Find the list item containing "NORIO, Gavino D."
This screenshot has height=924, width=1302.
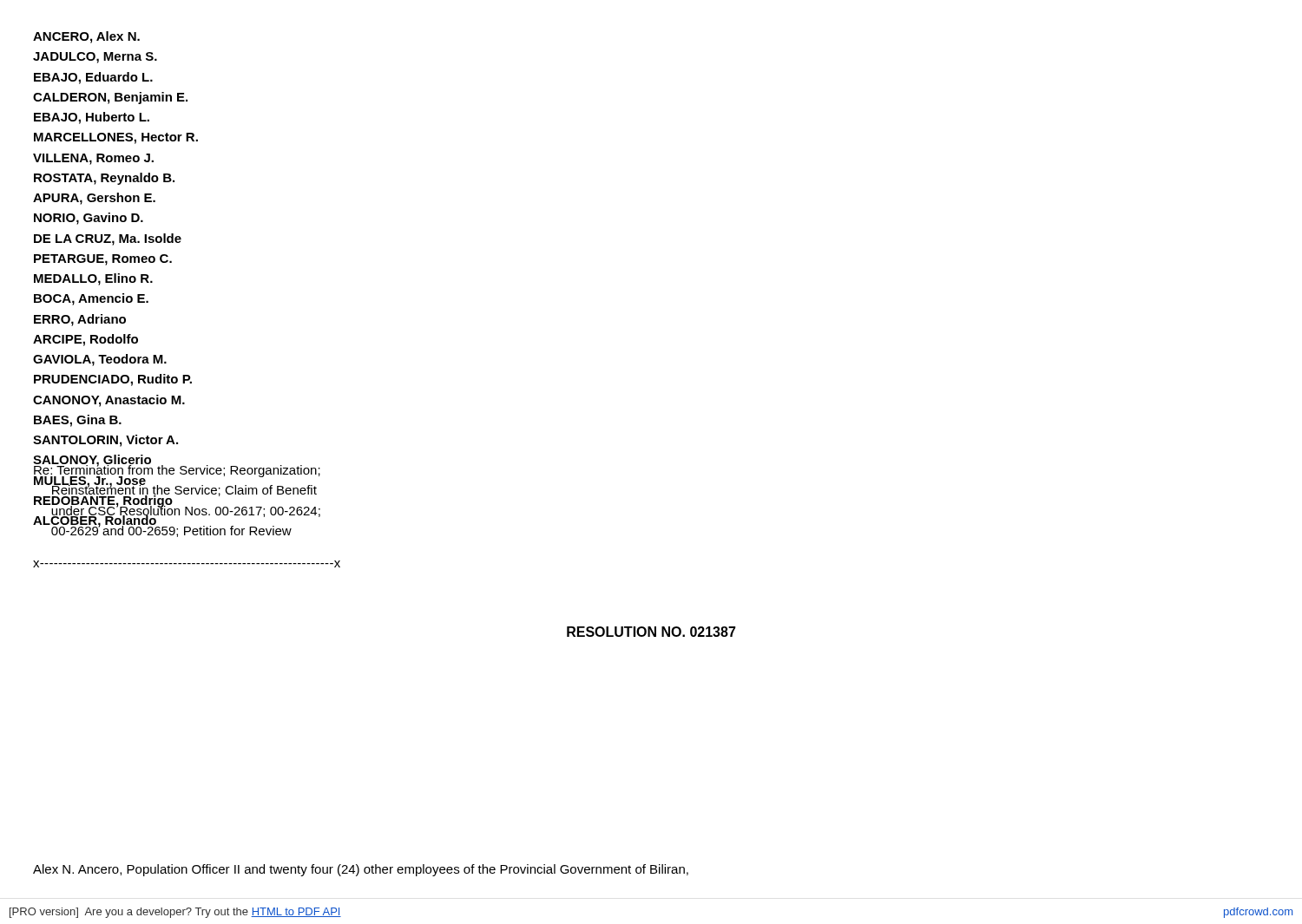click(116, 218)
